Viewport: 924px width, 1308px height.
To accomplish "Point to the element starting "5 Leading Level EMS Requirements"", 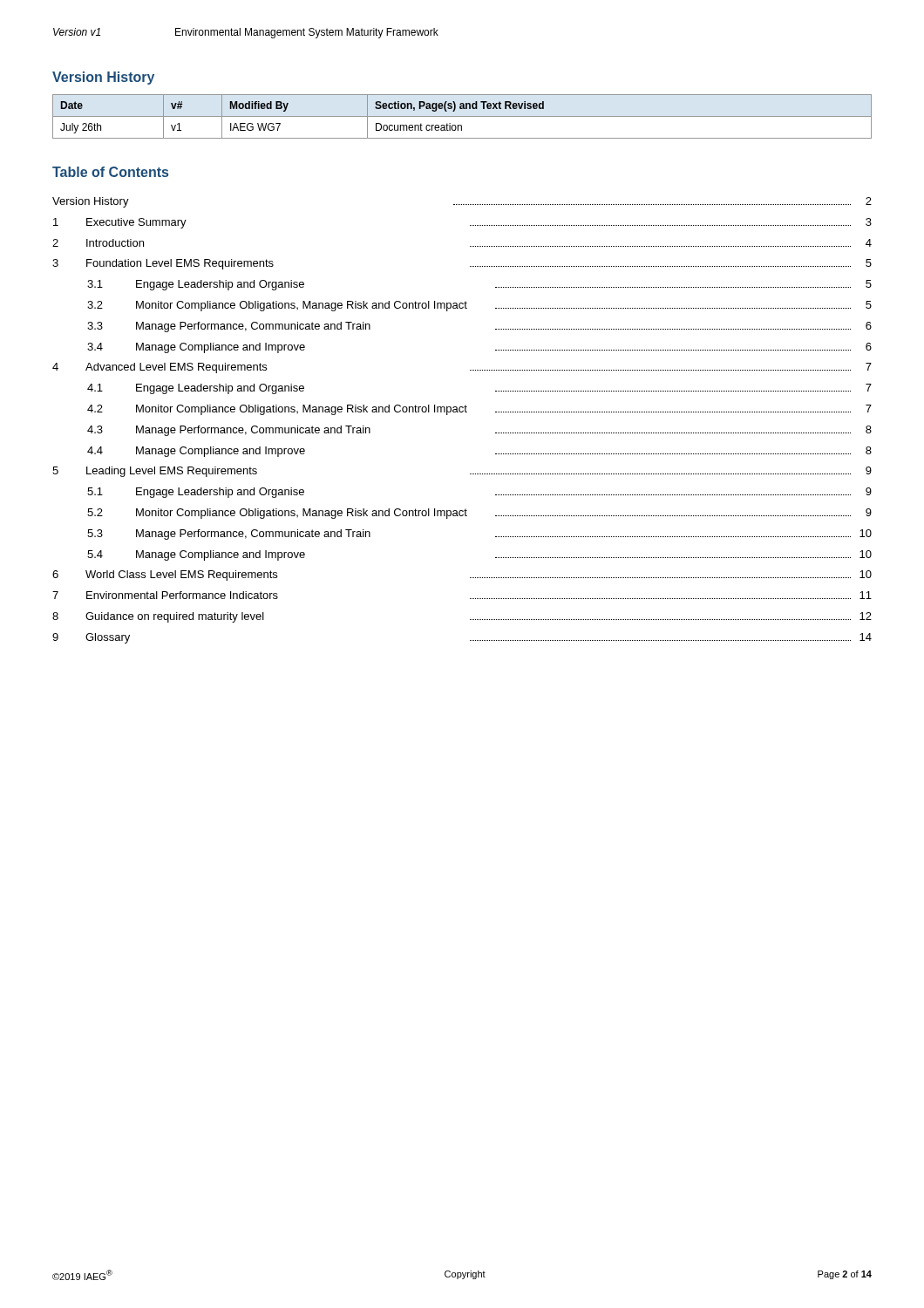I will pos(462,472).
